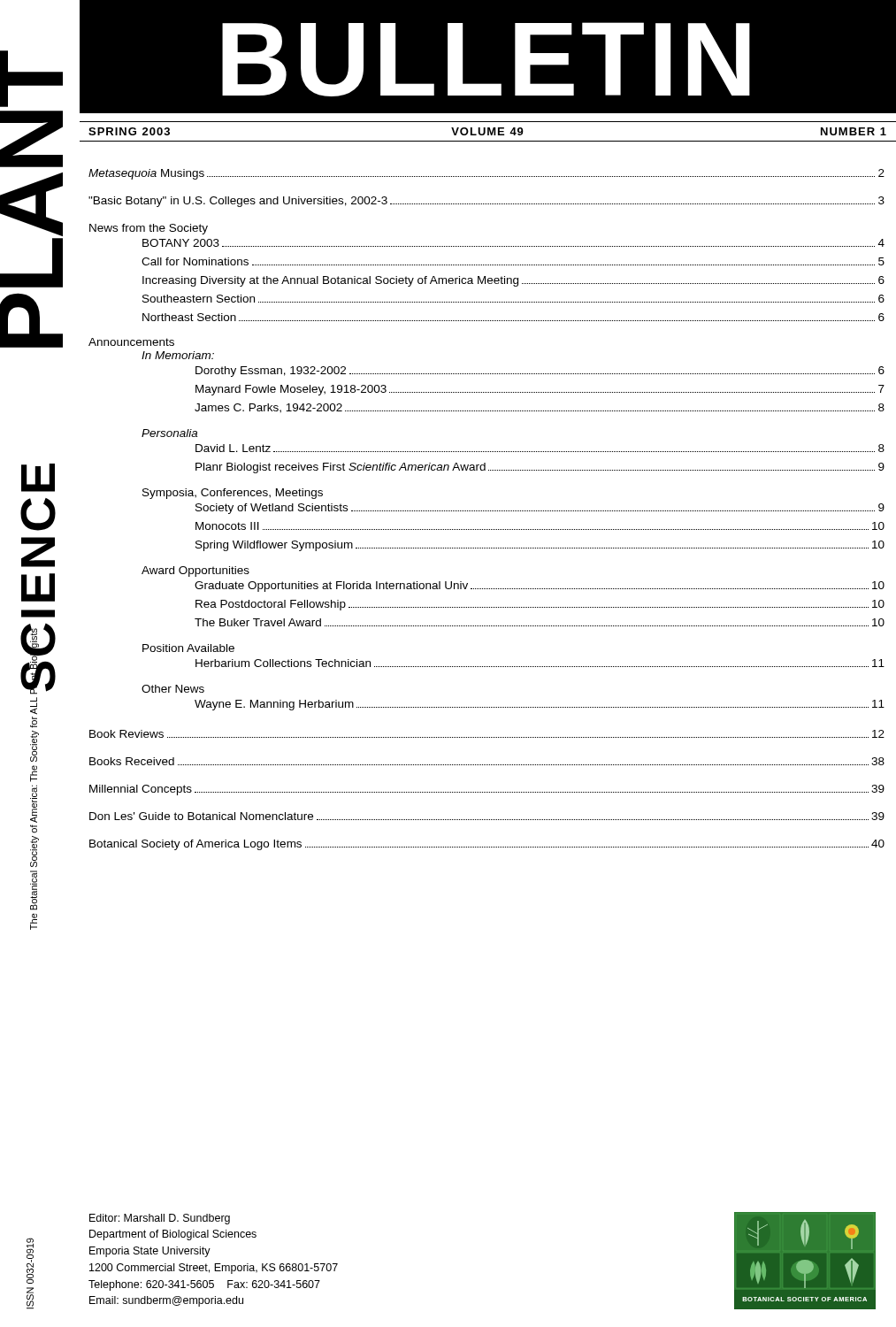Locate the section header that says "News from the Society"
This screenshot has height=1327, width=896.
(148, 228)
